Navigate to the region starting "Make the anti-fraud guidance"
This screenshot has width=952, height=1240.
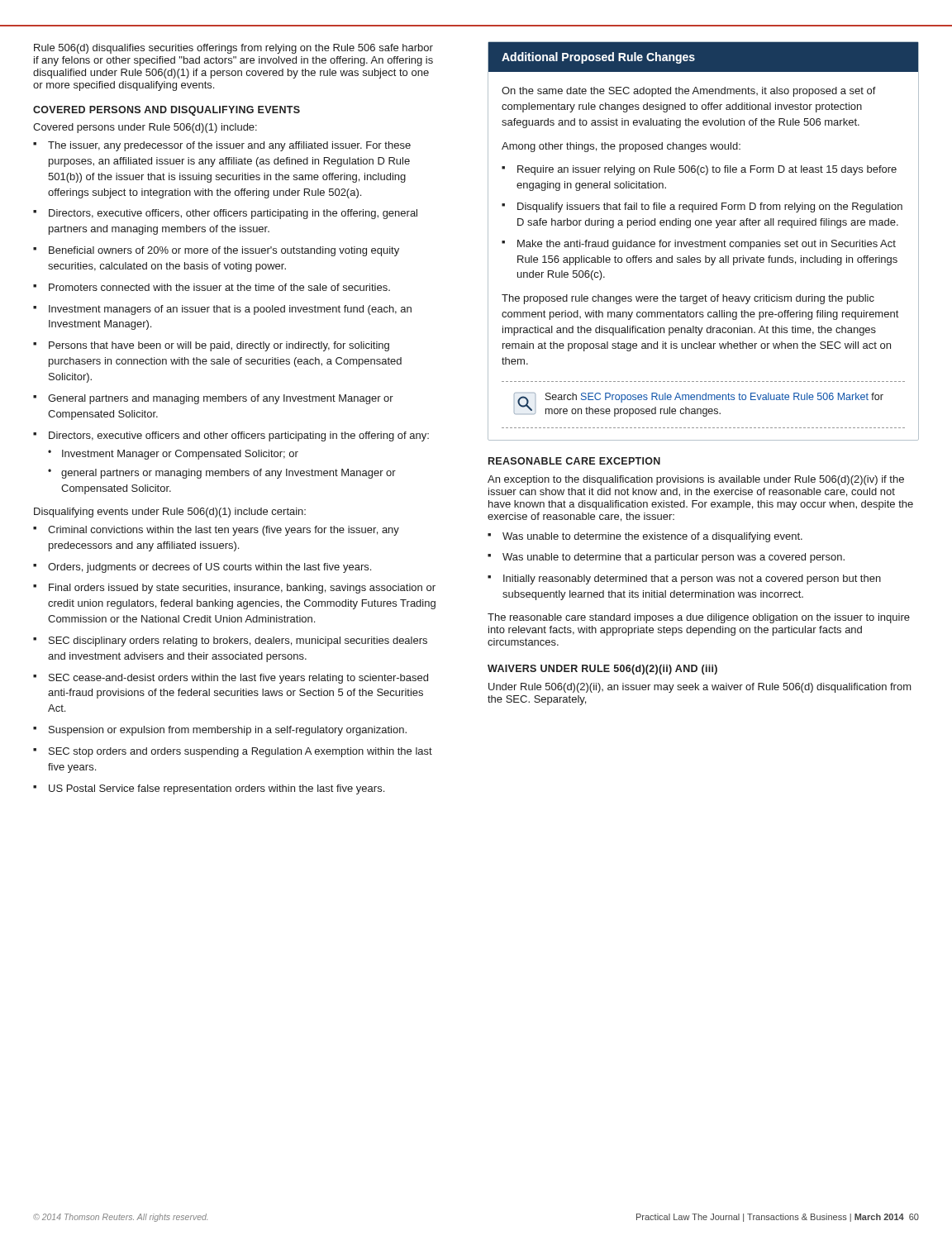707,259
